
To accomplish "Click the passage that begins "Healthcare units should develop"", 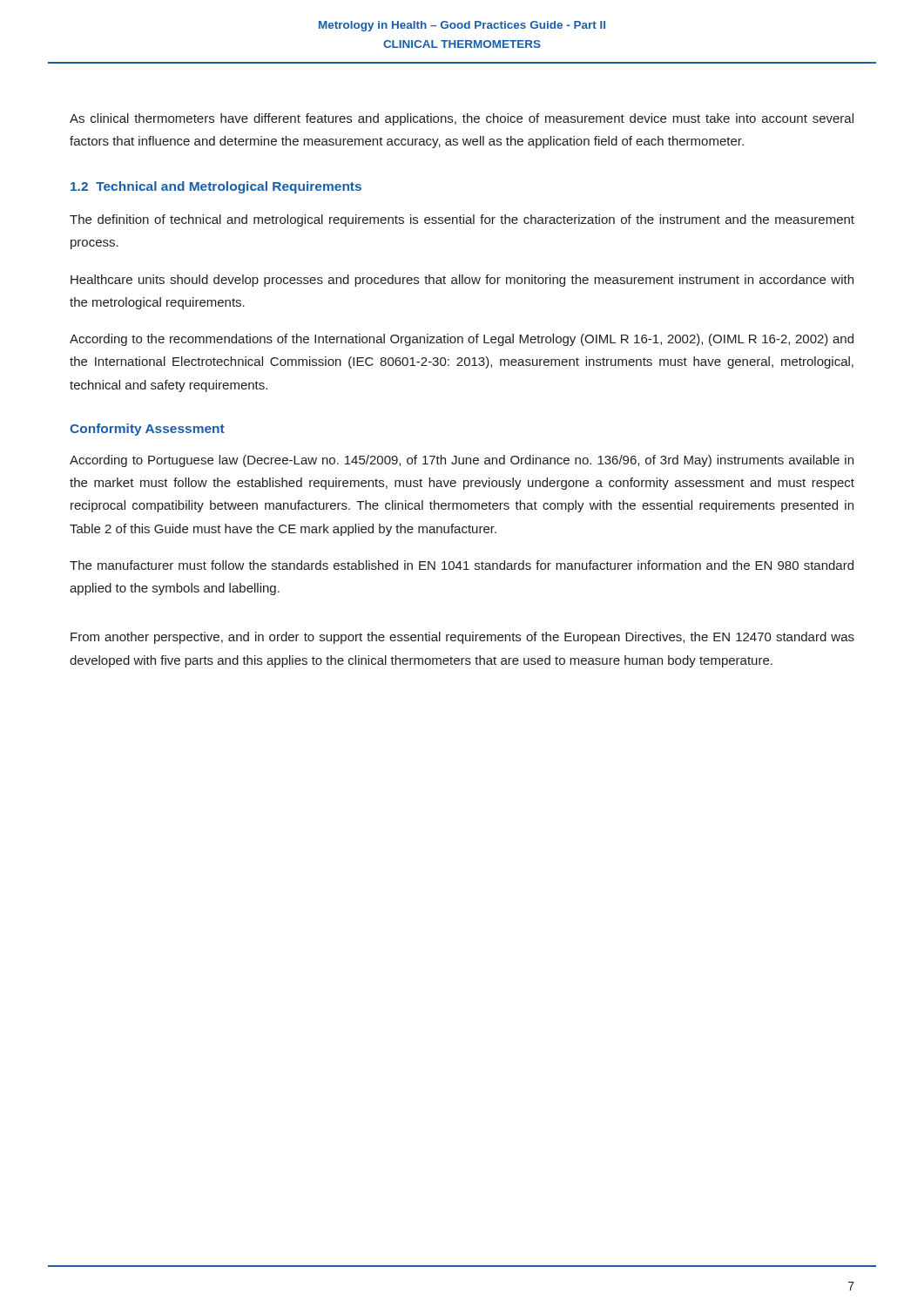I will (x=462, y=290).
